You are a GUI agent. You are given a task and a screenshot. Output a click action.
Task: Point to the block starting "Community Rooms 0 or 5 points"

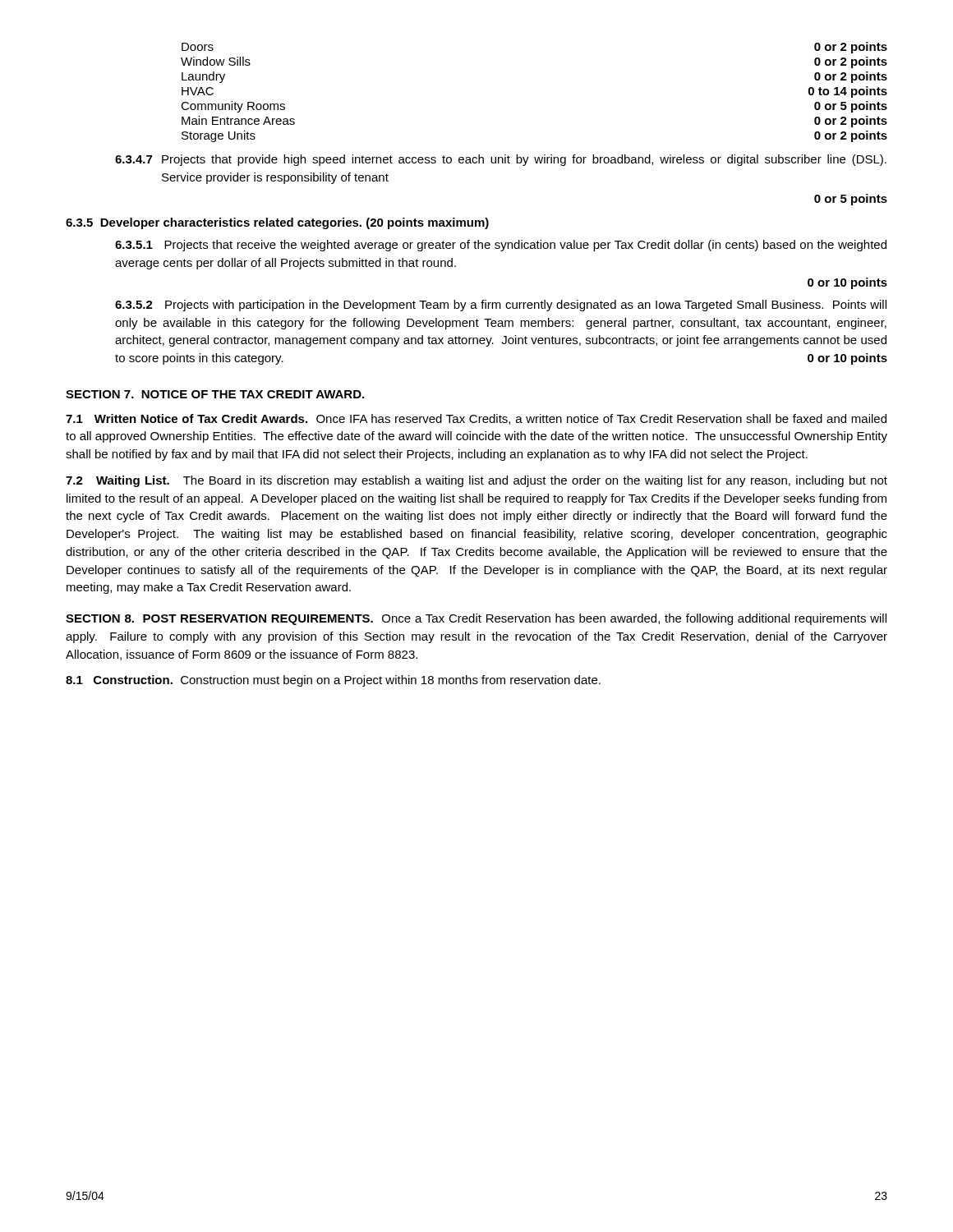pos(231,106)
